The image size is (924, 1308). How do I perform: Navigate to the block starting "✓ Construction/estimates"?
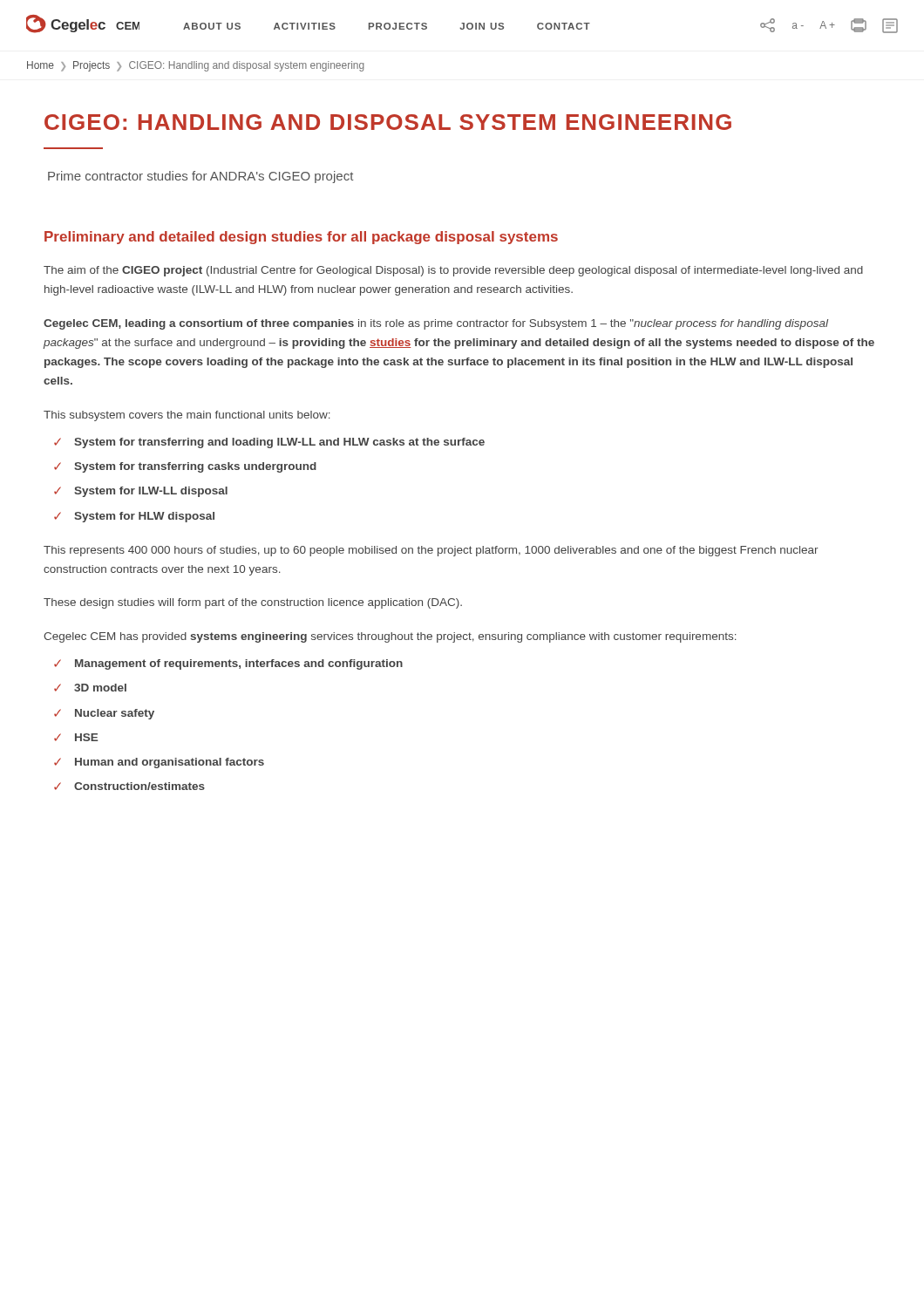129,787
